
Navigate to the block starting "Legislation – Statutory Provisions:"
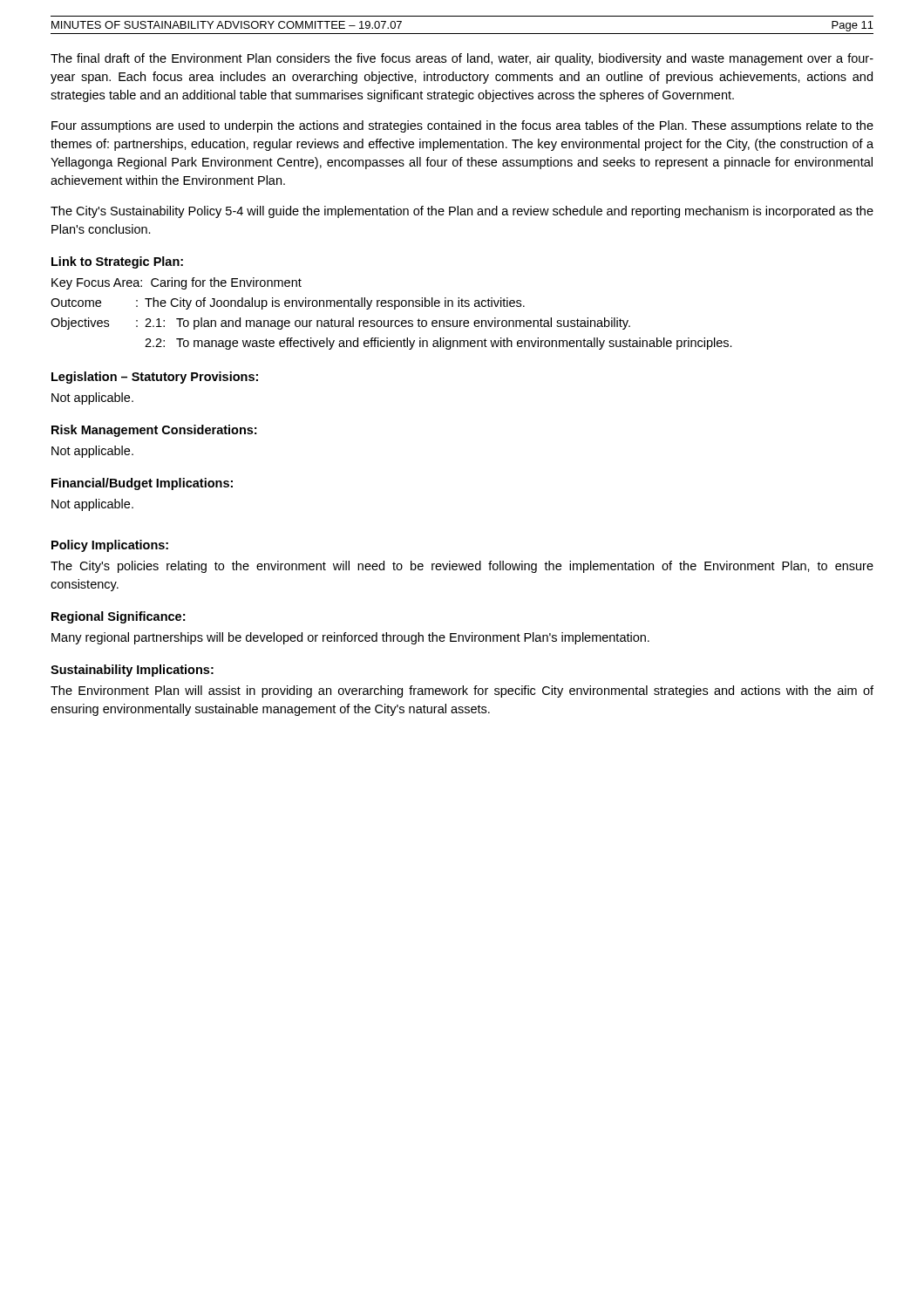pyautogui.click(x=155, y=377)
